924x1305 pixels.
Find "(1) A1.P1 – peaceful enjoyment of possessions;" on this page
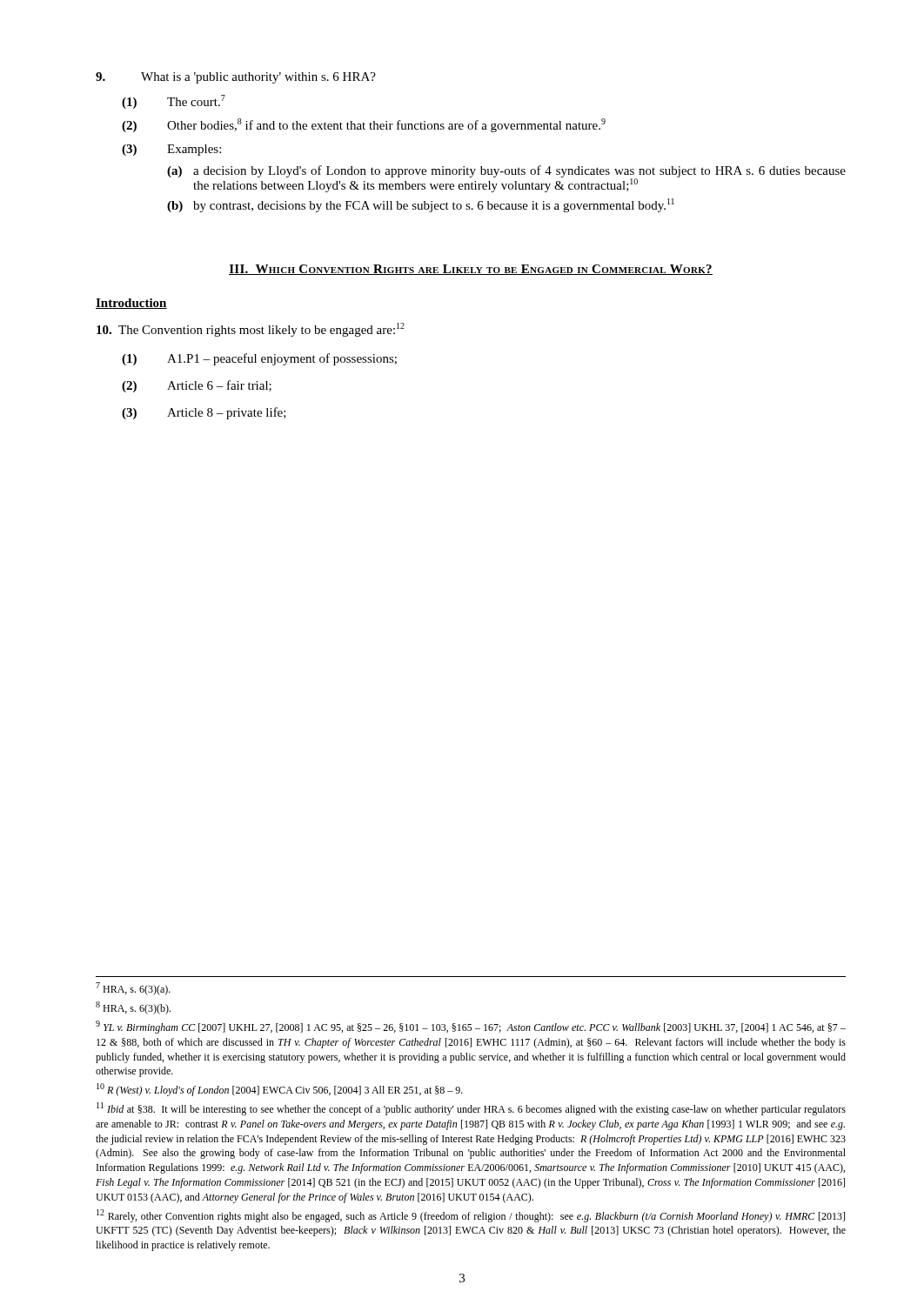[x=259, y=359]
